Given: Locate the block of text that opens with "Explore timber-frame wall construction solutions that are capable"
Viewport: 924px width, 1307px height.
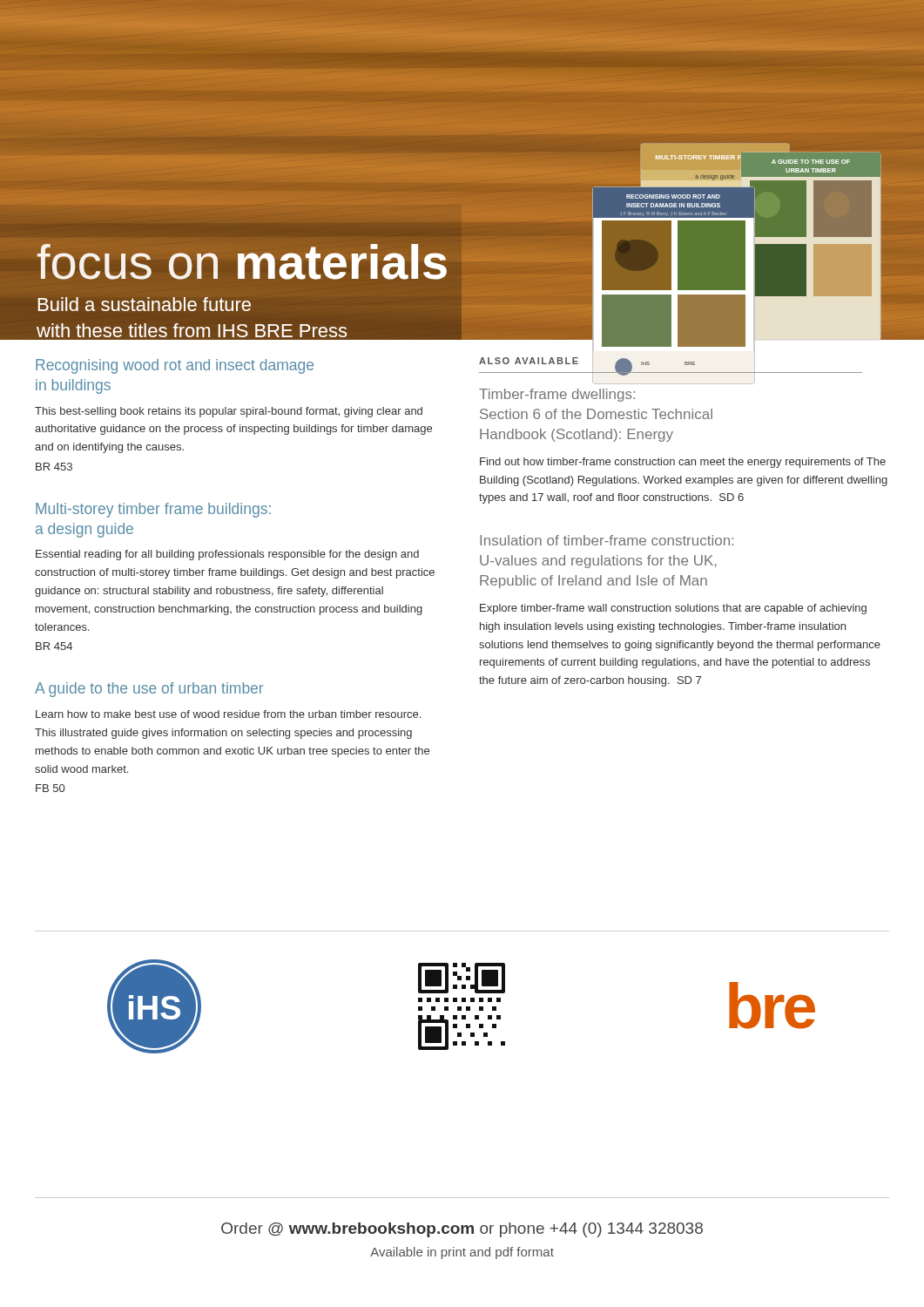Looking at the screenshot, I should pyautogui.click(x=680, y=644).
